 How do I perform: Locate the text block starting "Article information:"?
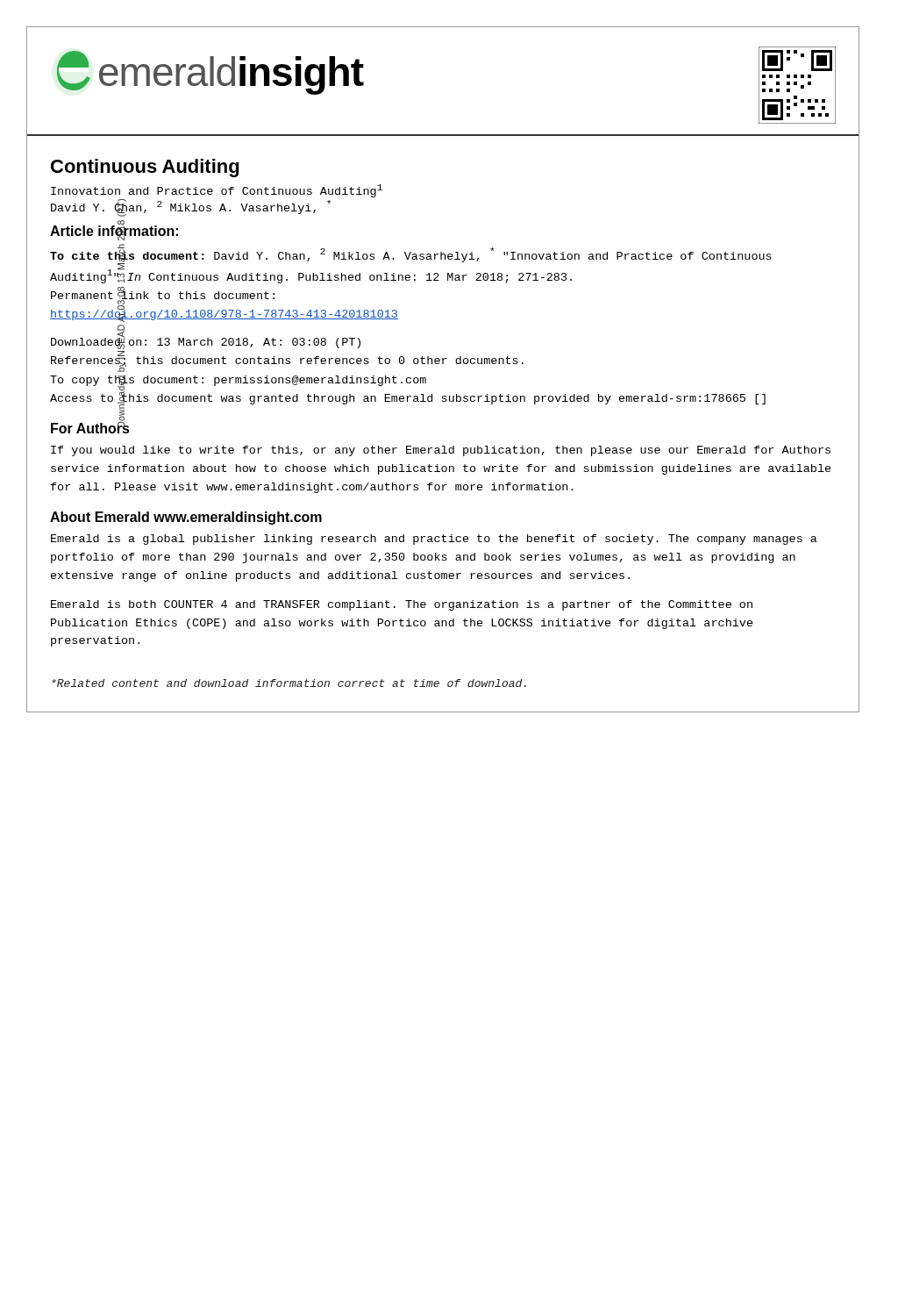114,232
